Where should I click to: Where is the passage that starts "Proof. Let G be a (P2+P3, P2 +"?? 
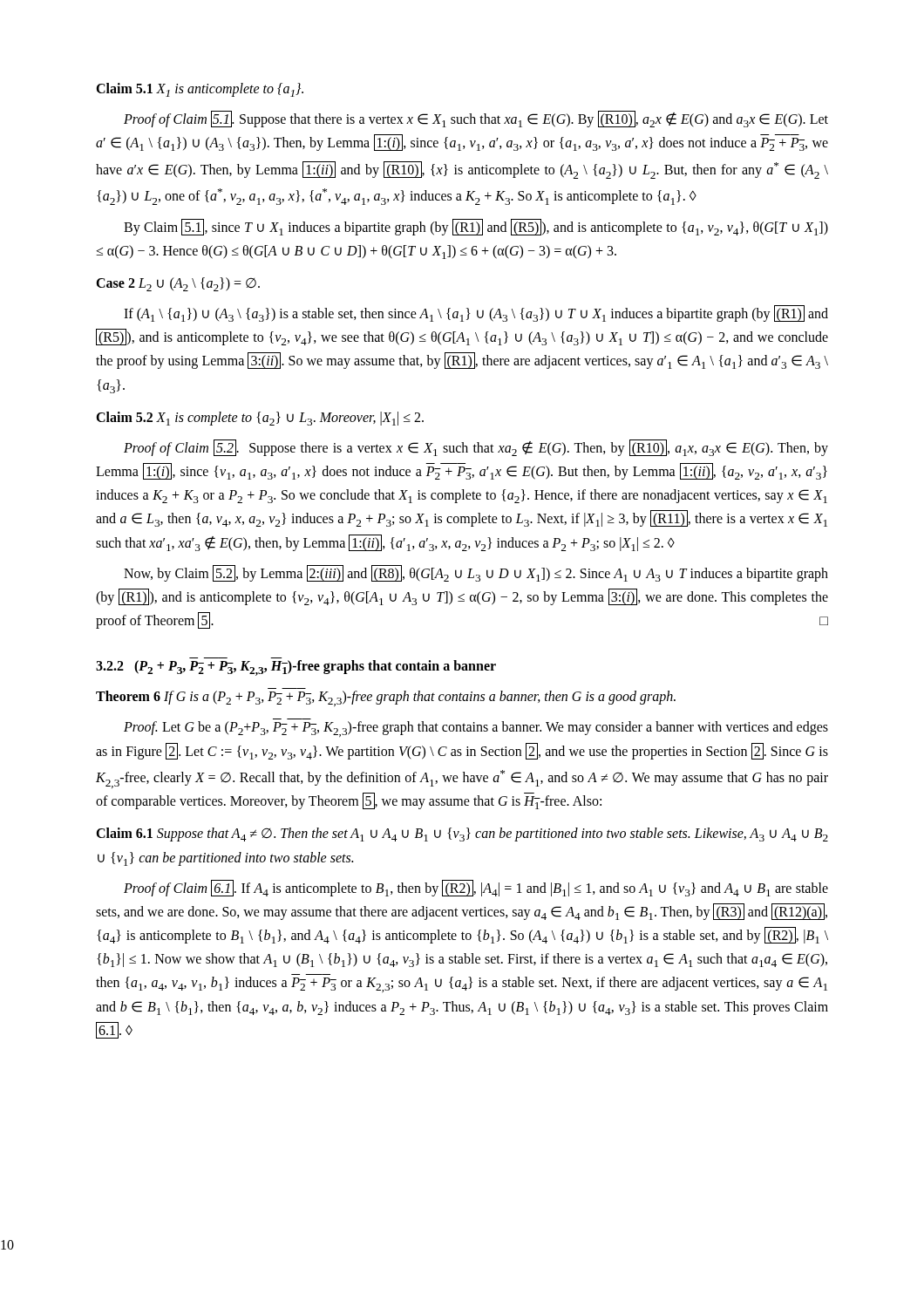(x=462, y=766)
